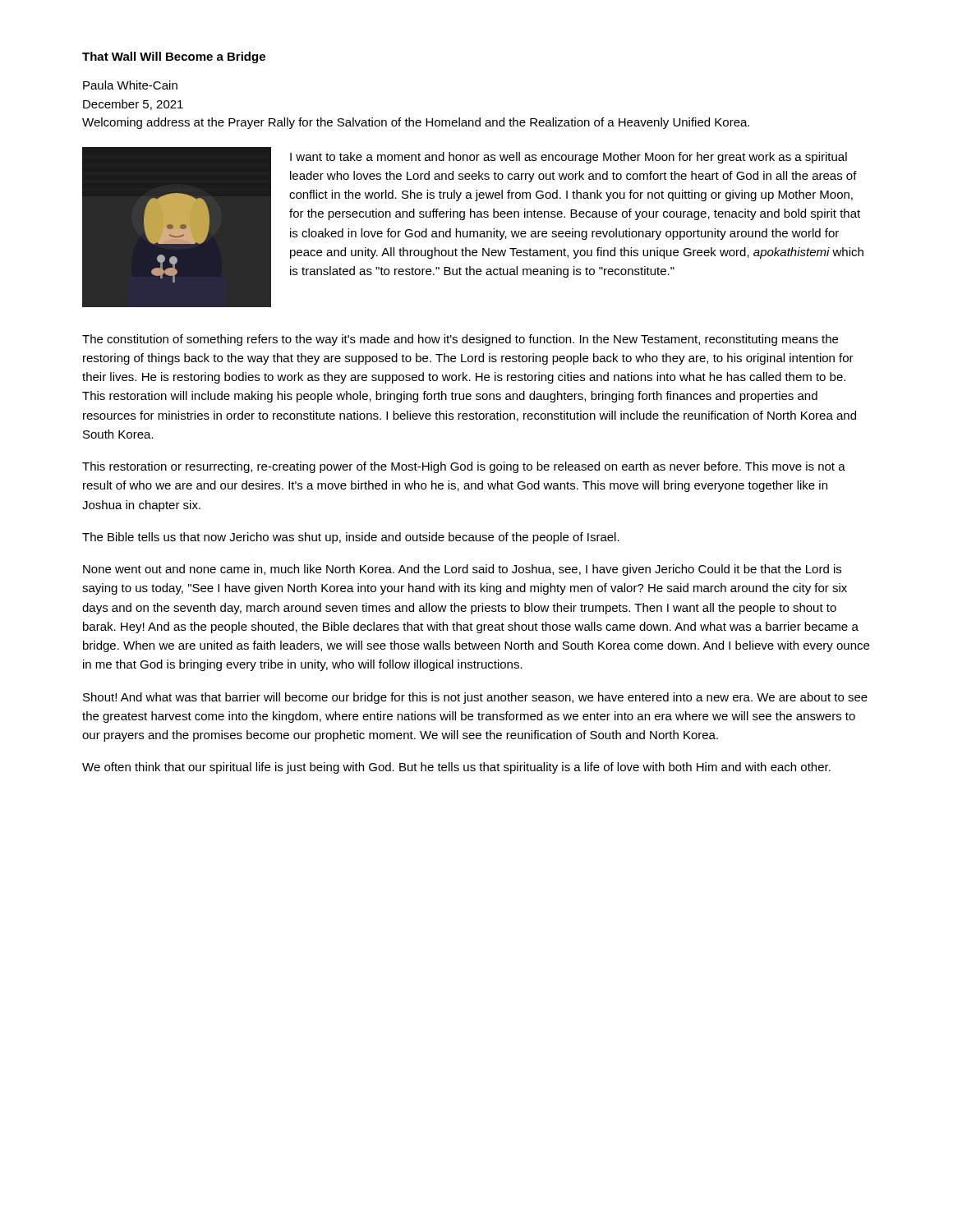The image size is (953, 1232).
Task: Where is the passage that starts "The constitution of something refers to"?
Action: click(x=469, y=386)
